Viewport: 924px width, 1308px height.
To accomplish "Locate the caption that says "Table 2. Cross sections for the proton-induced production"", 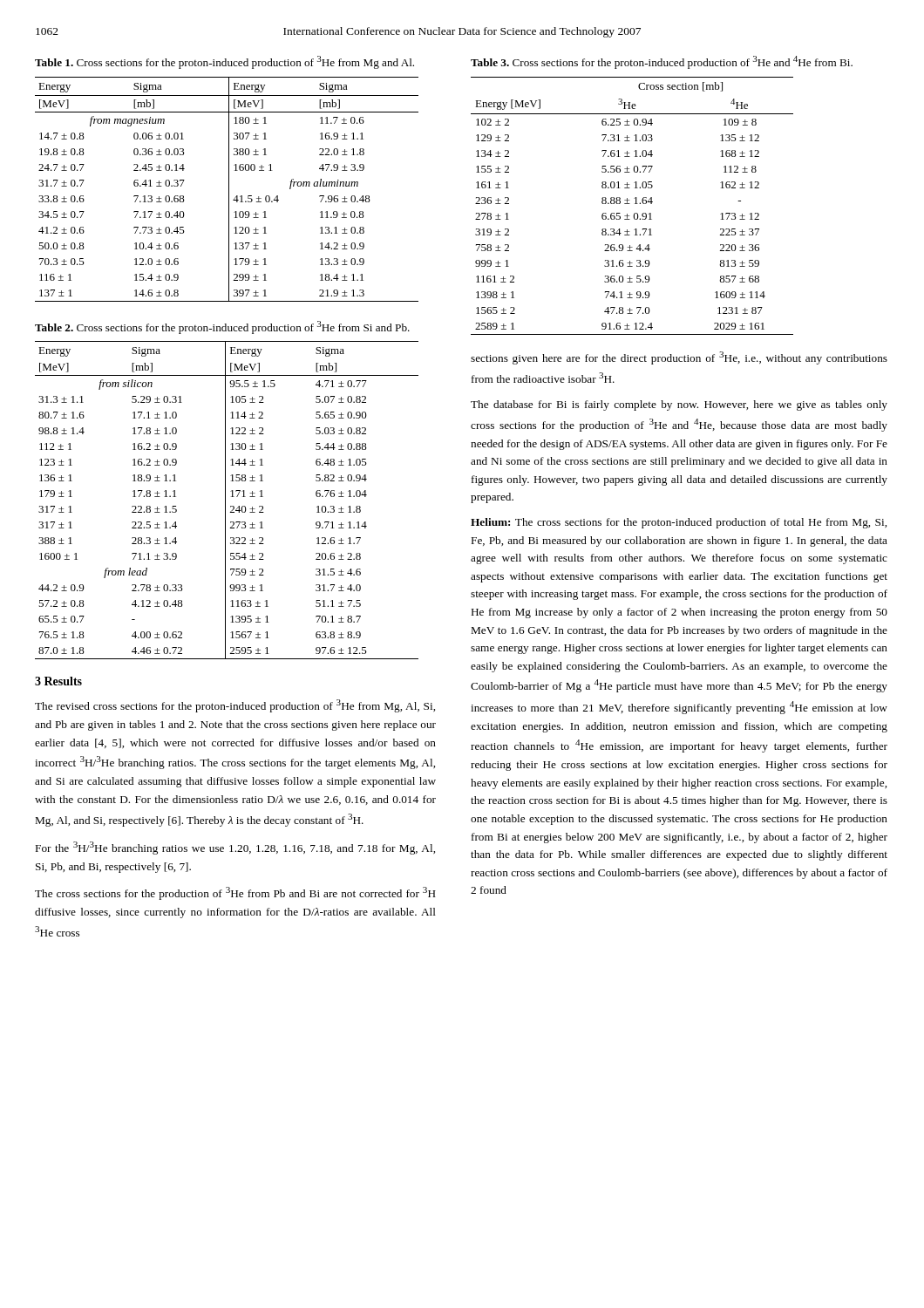I will [222, 326].
